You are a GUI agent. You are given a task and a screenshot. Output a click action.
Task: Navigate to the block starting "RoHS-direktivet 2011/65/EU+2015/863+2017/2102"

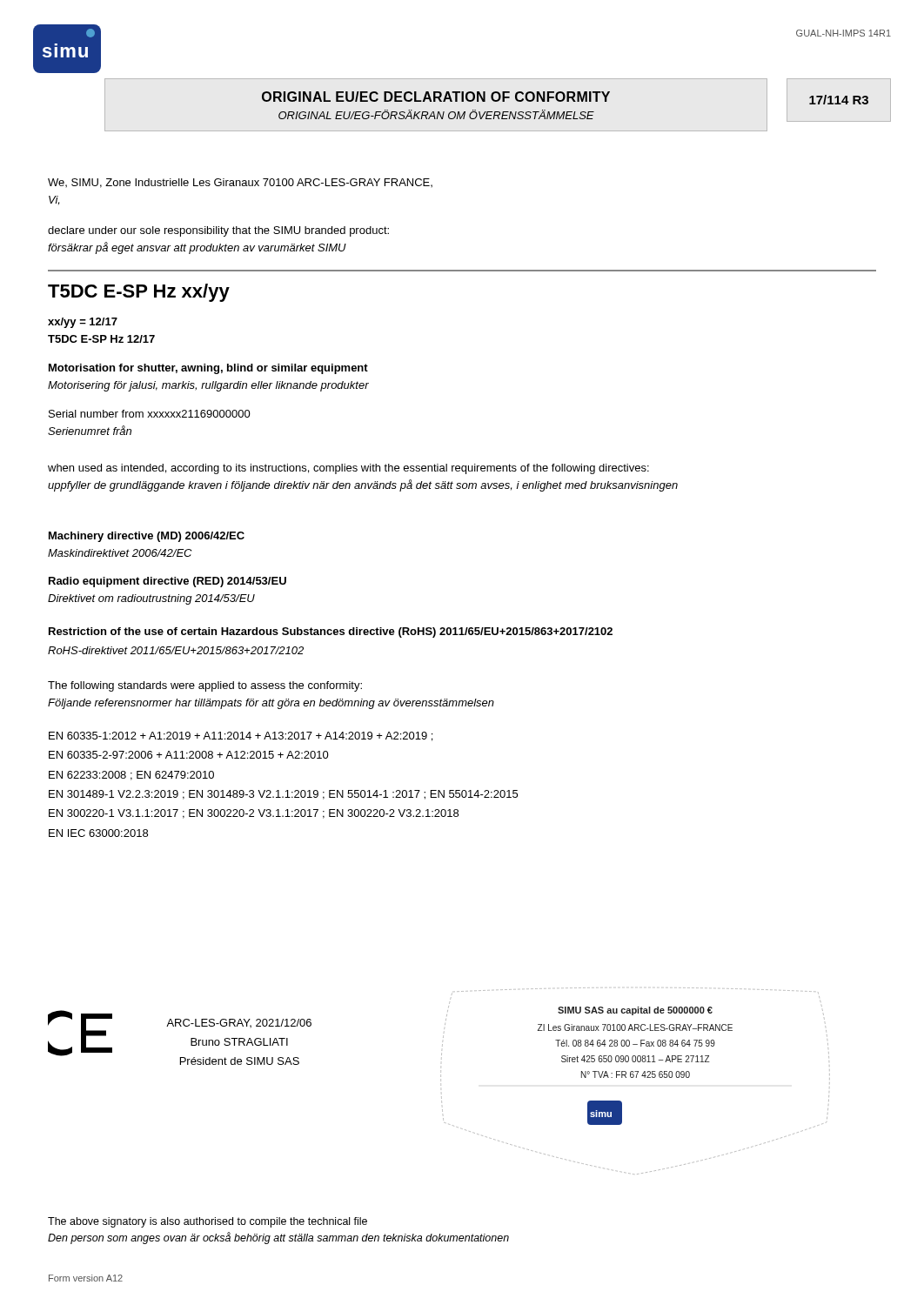click(x=176, y=650)
